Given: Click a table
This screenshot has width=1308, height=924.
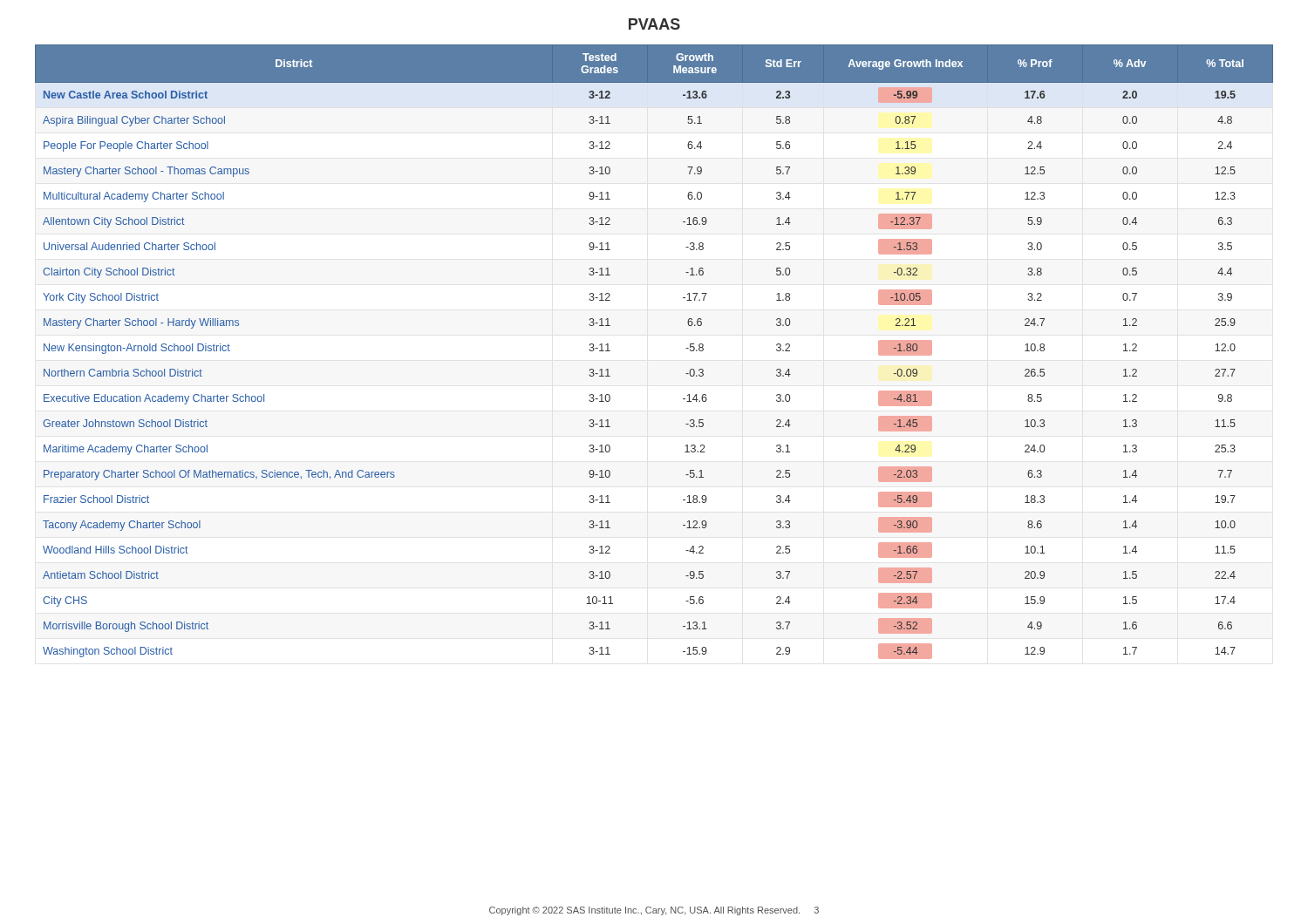Looking at the screenshot, I should [x=654, y=354].
